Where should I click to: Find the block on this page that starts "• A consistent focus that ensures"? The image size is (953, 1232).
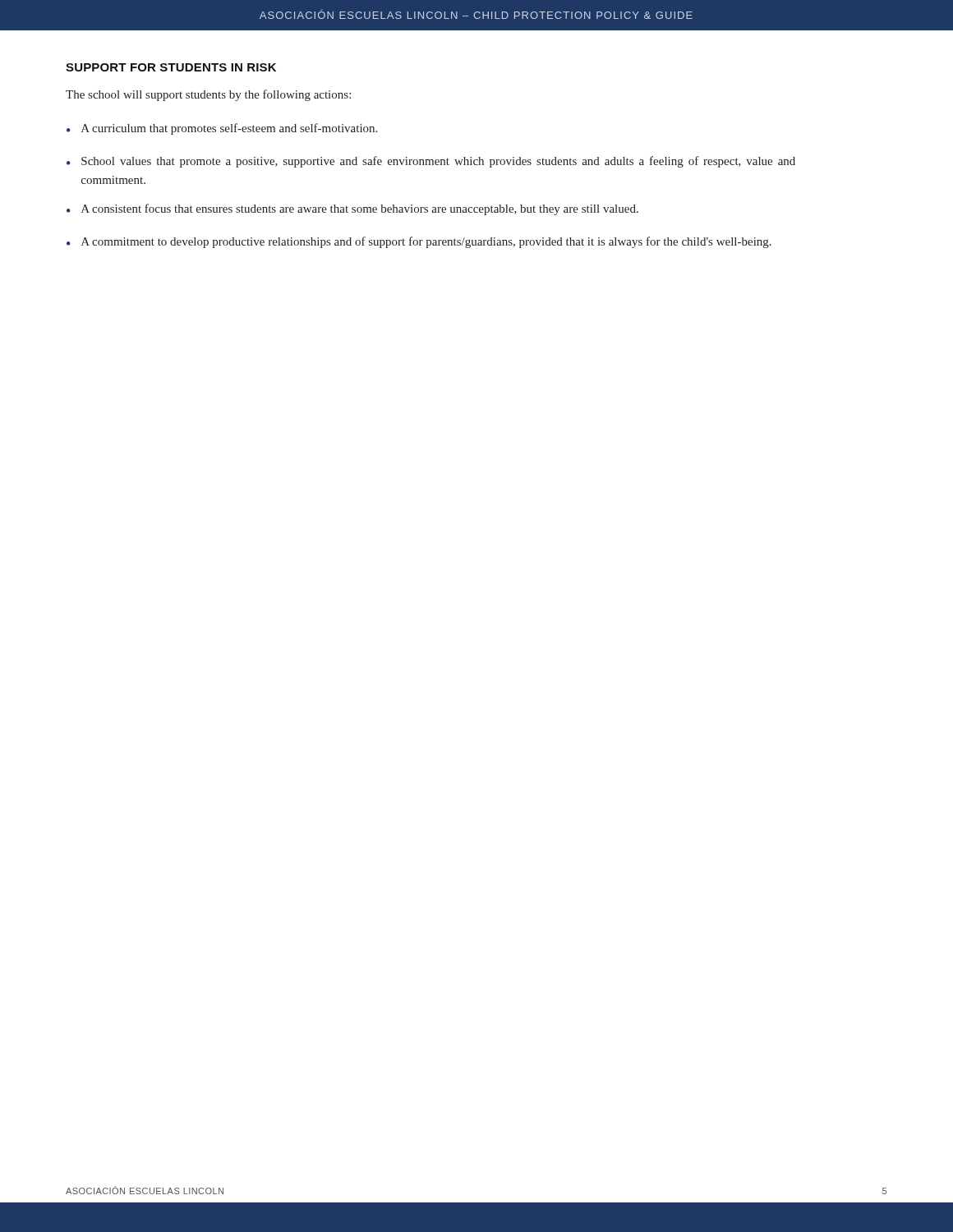pyautogui.click(x=352, y=211)
